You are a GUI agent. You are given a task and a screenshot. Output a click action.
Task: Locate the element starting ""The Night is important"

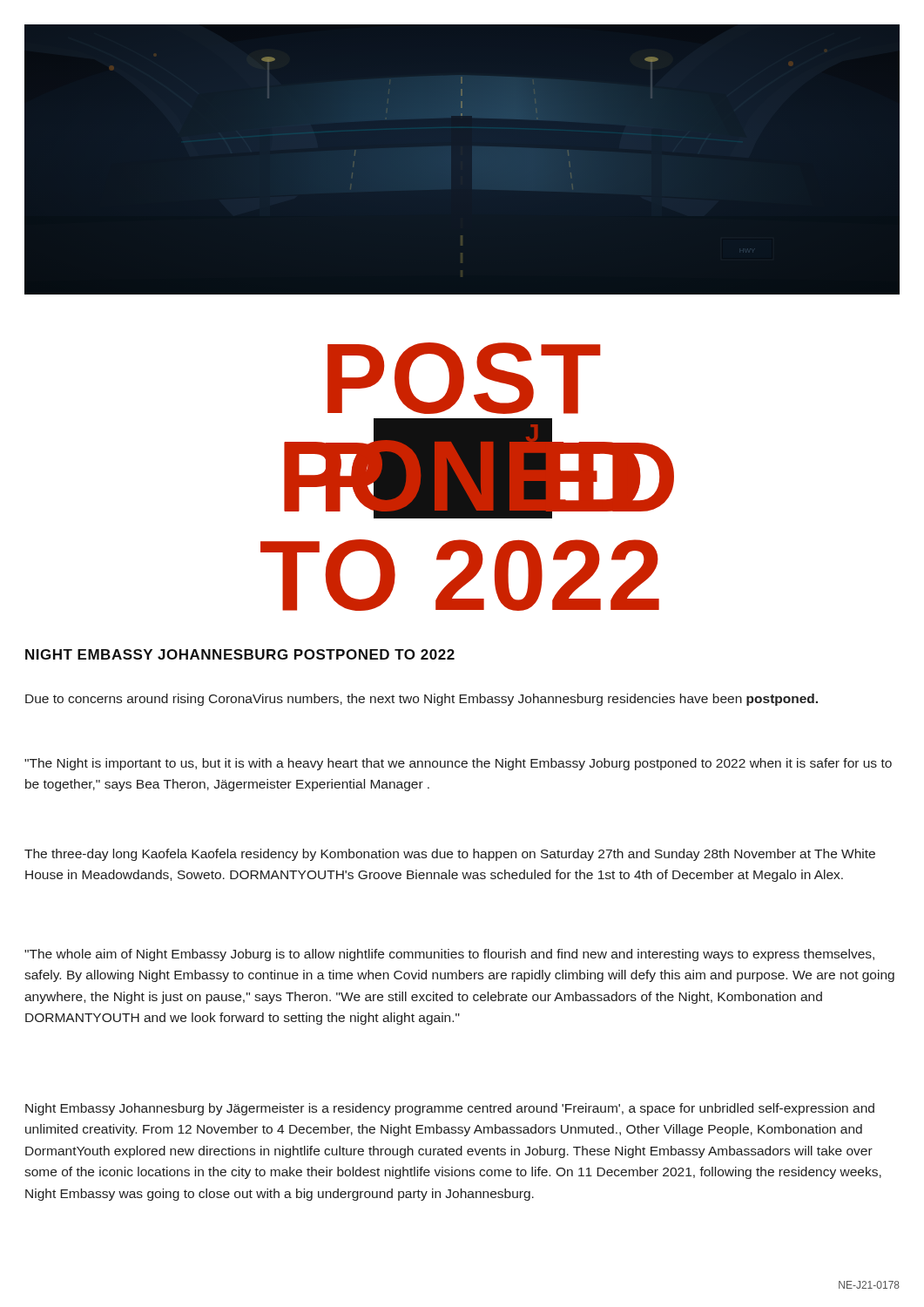(462, 774)
